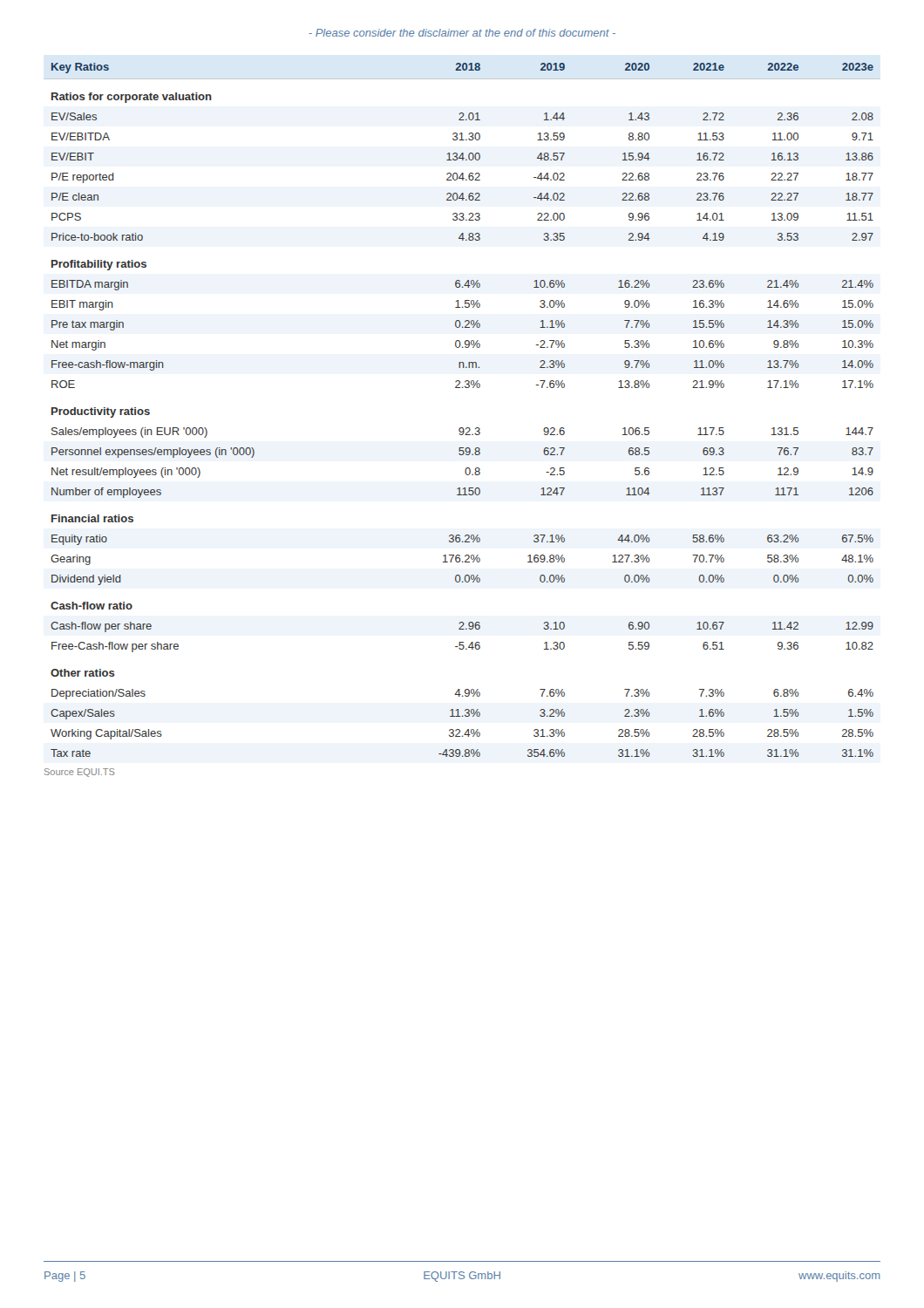Screen dimensions: 1308x924
Task: Select the table
Action: point(462,416)
